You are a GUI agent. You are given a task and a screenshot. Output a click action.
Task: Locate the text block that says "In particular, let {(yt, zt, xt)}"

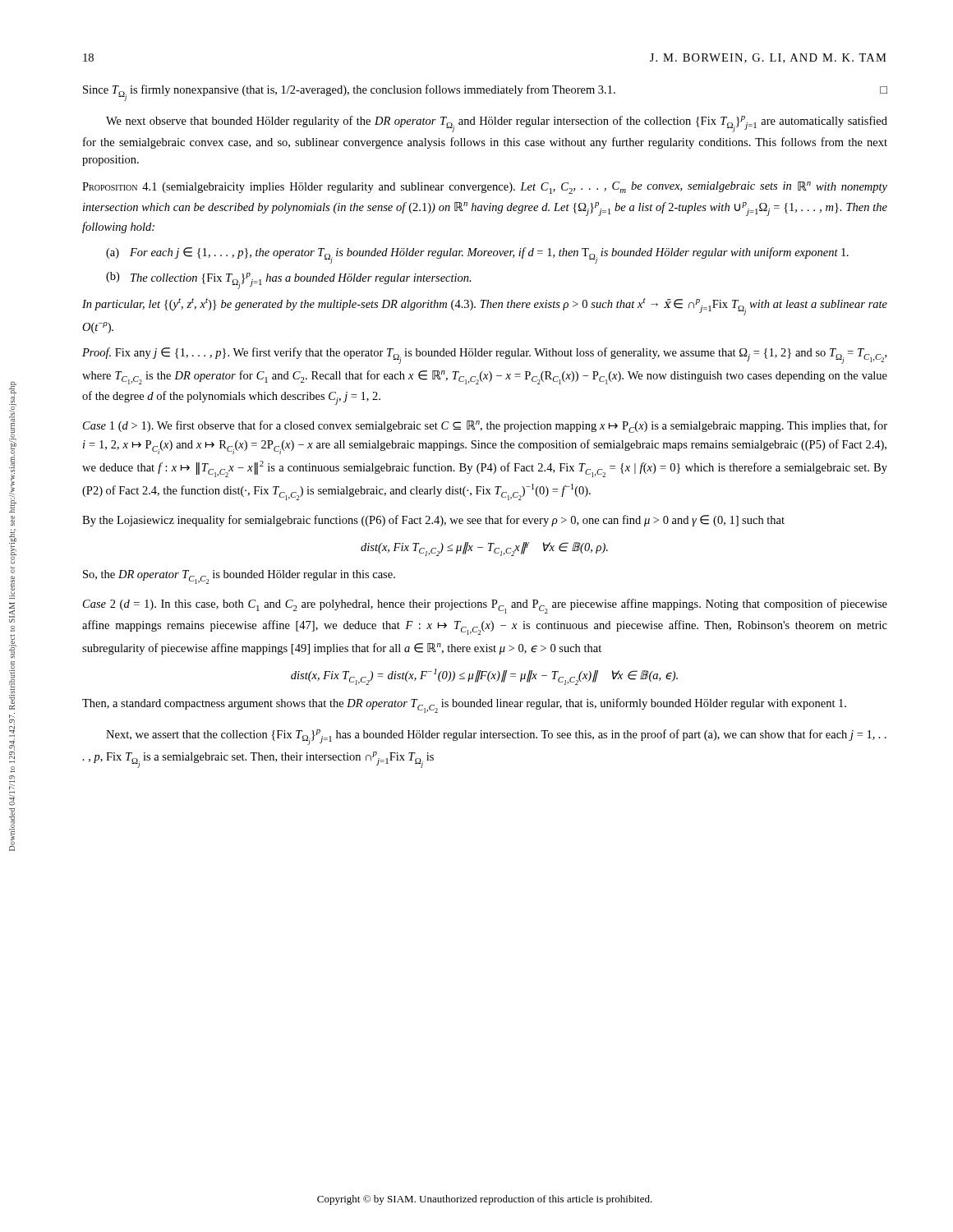click(x=485, y=315)
